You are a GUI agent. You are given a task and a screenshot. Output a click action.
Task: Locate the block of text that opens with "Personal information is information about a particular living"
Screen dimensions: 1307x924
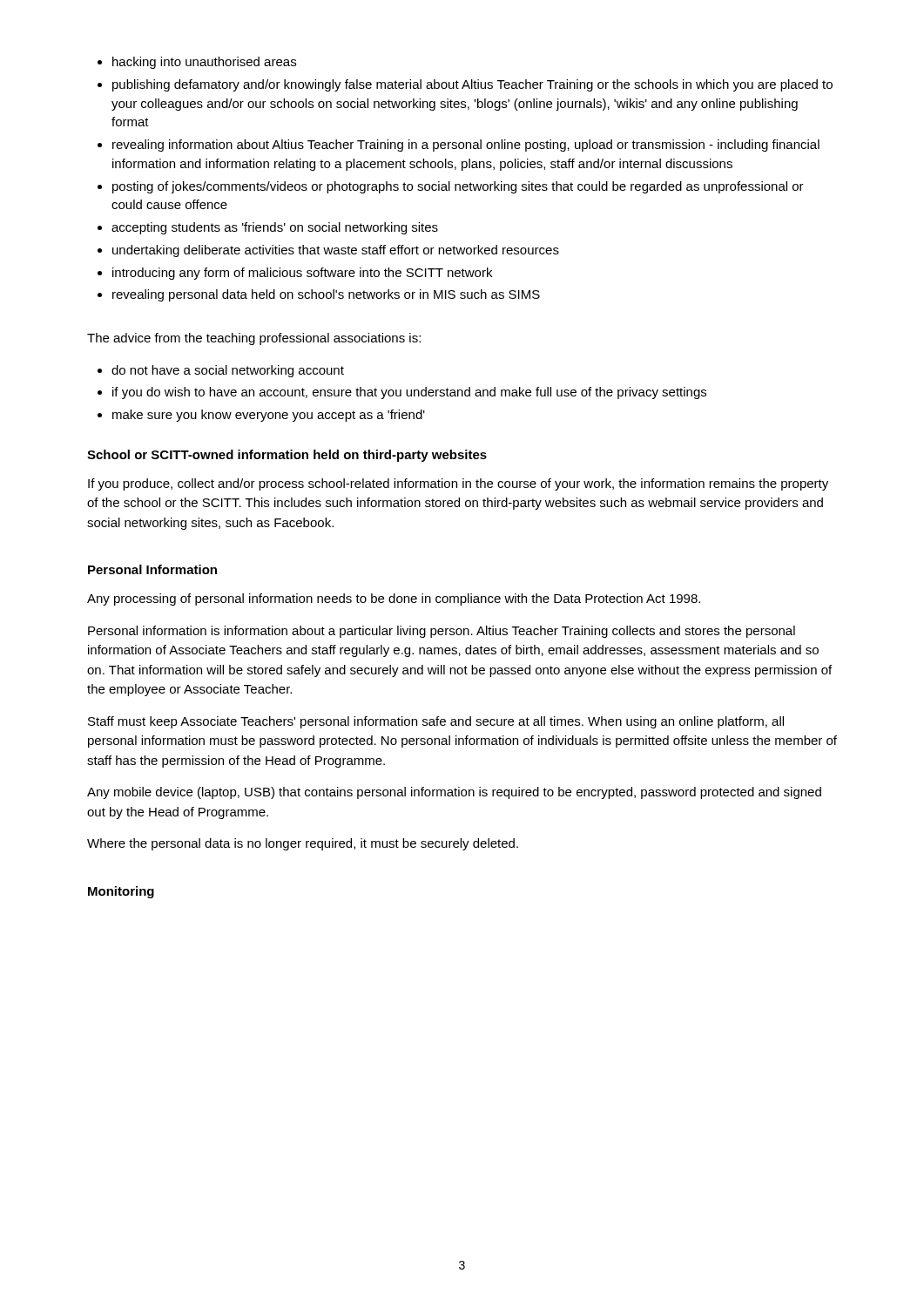coord(462,660)
